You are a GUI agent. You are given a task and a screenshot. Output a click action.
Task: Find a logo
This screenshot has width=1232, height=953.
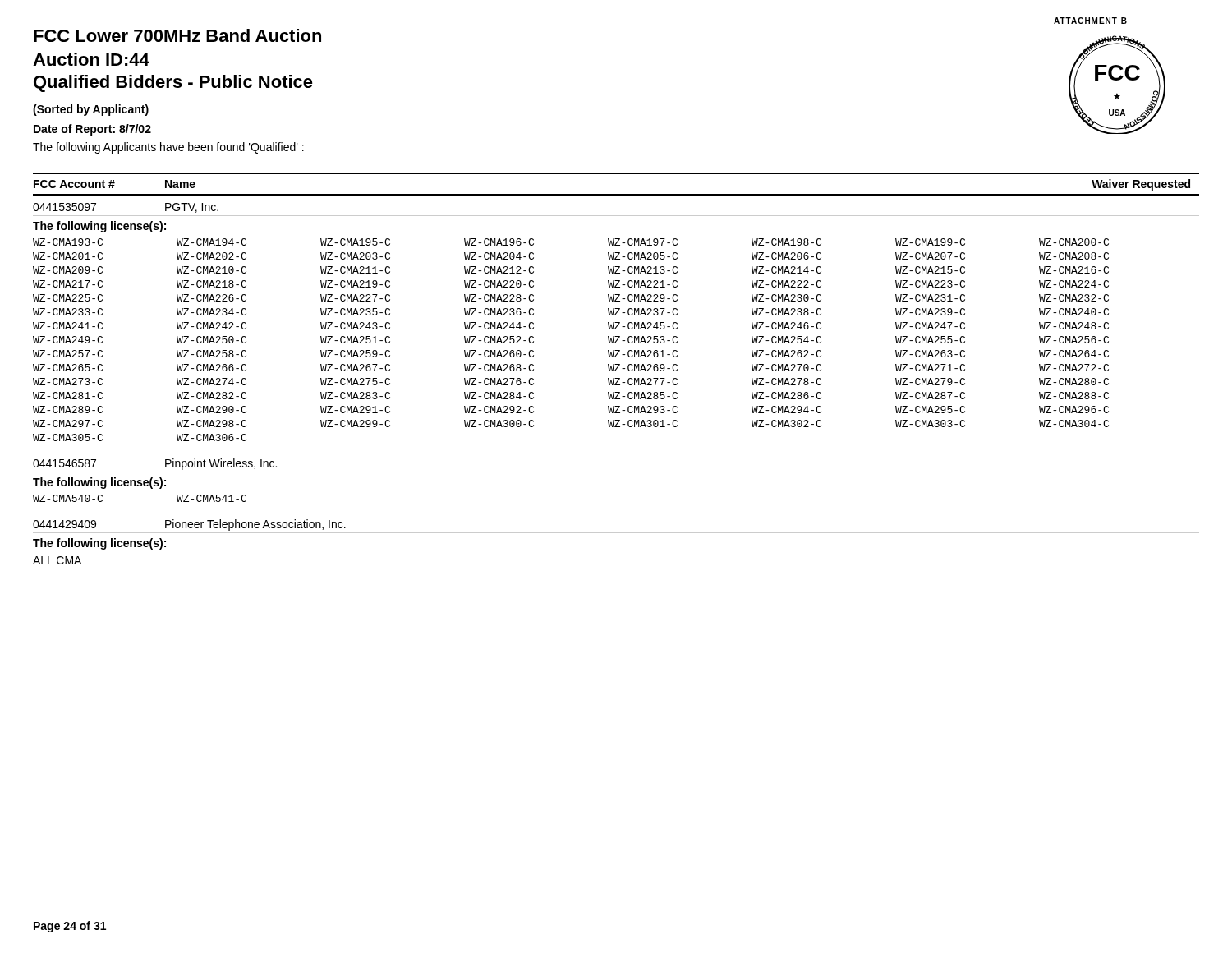(x=1117, y=76)
